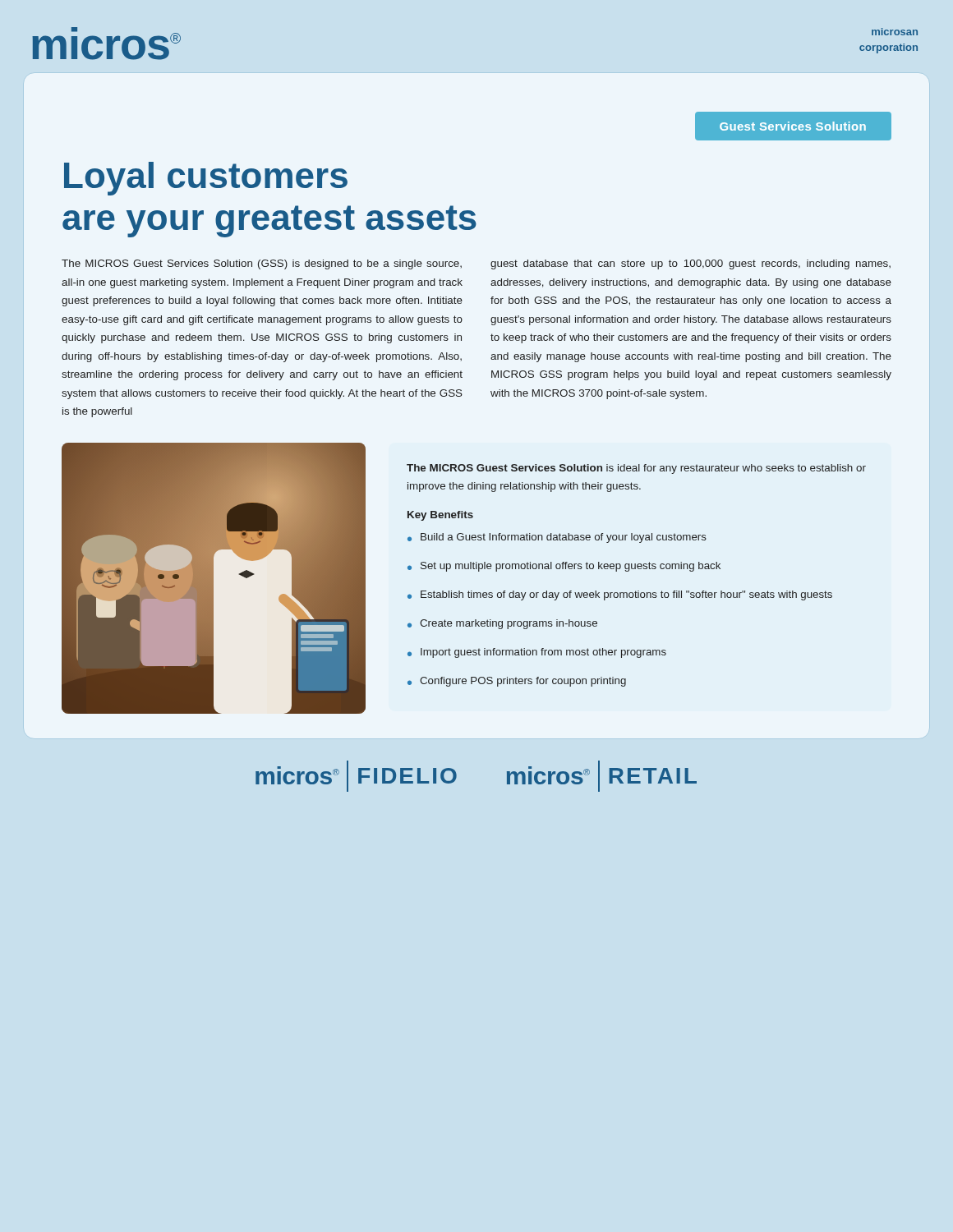Click on the section header that reads "Guest Services Solution Loyal customersare your greatest assets"
The width and height of the screenshot is (953, 1232).
coord(793,126)
